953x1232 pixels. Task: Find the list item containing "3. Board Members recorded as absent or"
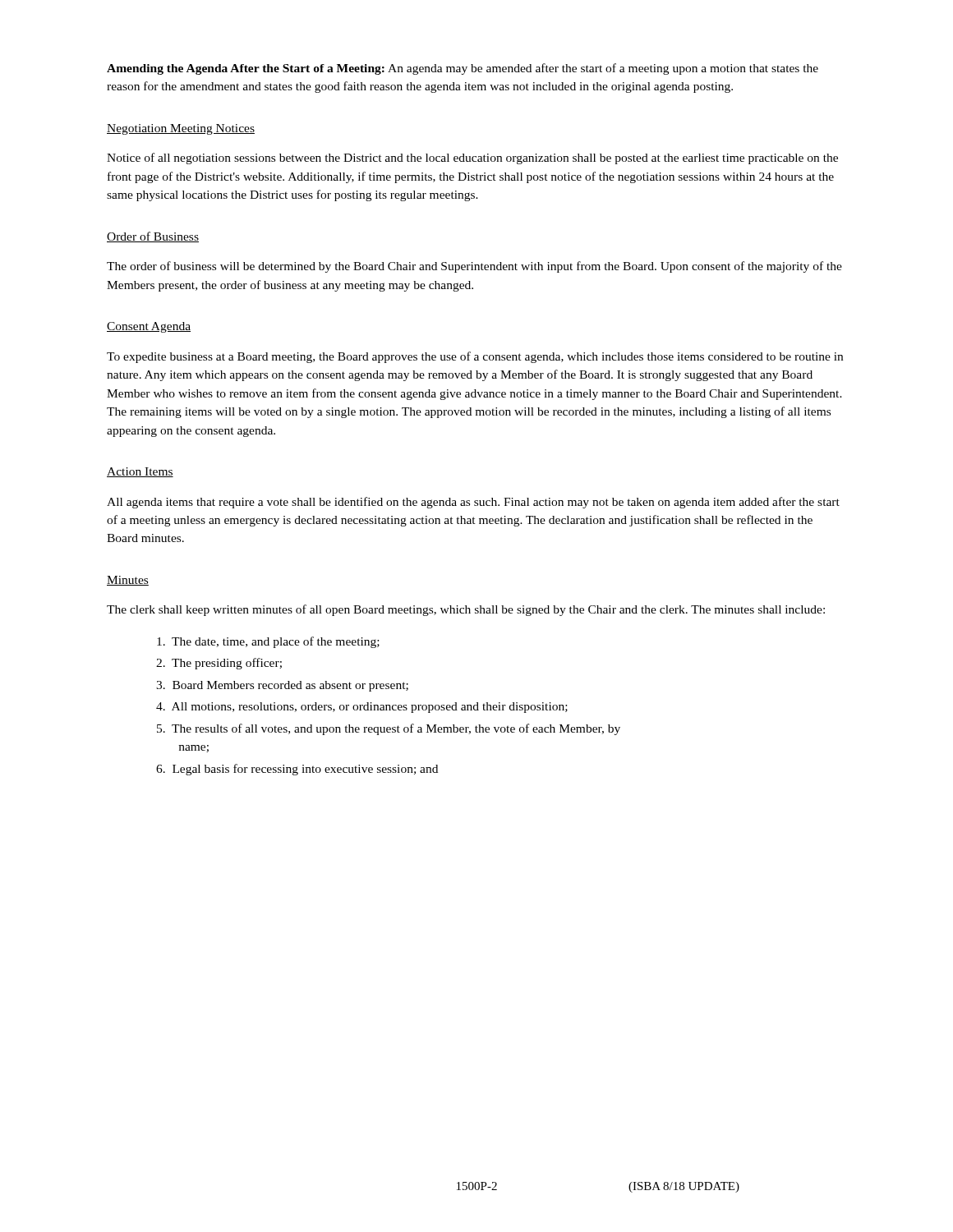[283, 684]
